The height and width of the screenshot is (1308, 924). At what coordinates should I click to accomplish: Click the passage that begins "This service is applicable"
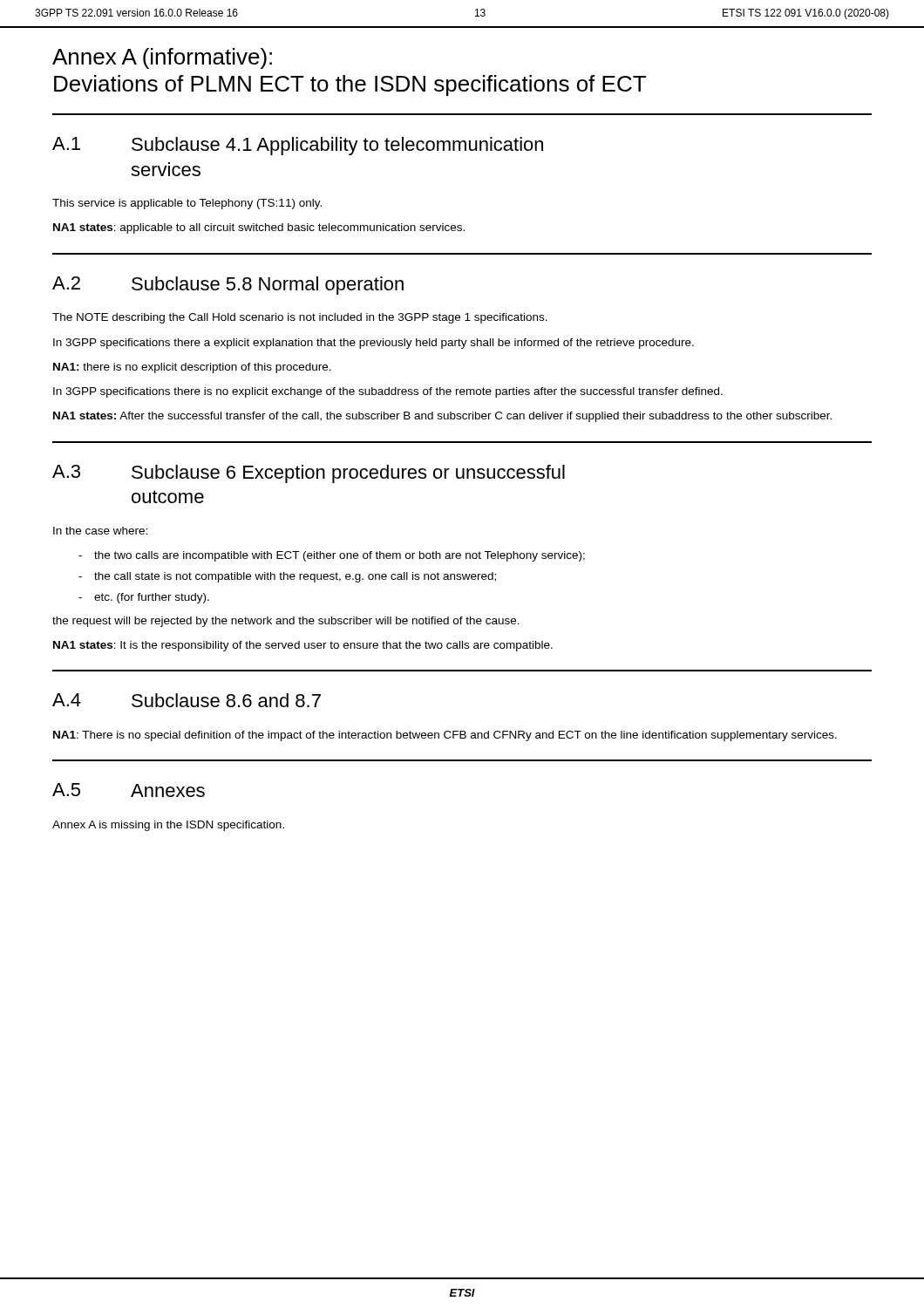tap(187, 203)
